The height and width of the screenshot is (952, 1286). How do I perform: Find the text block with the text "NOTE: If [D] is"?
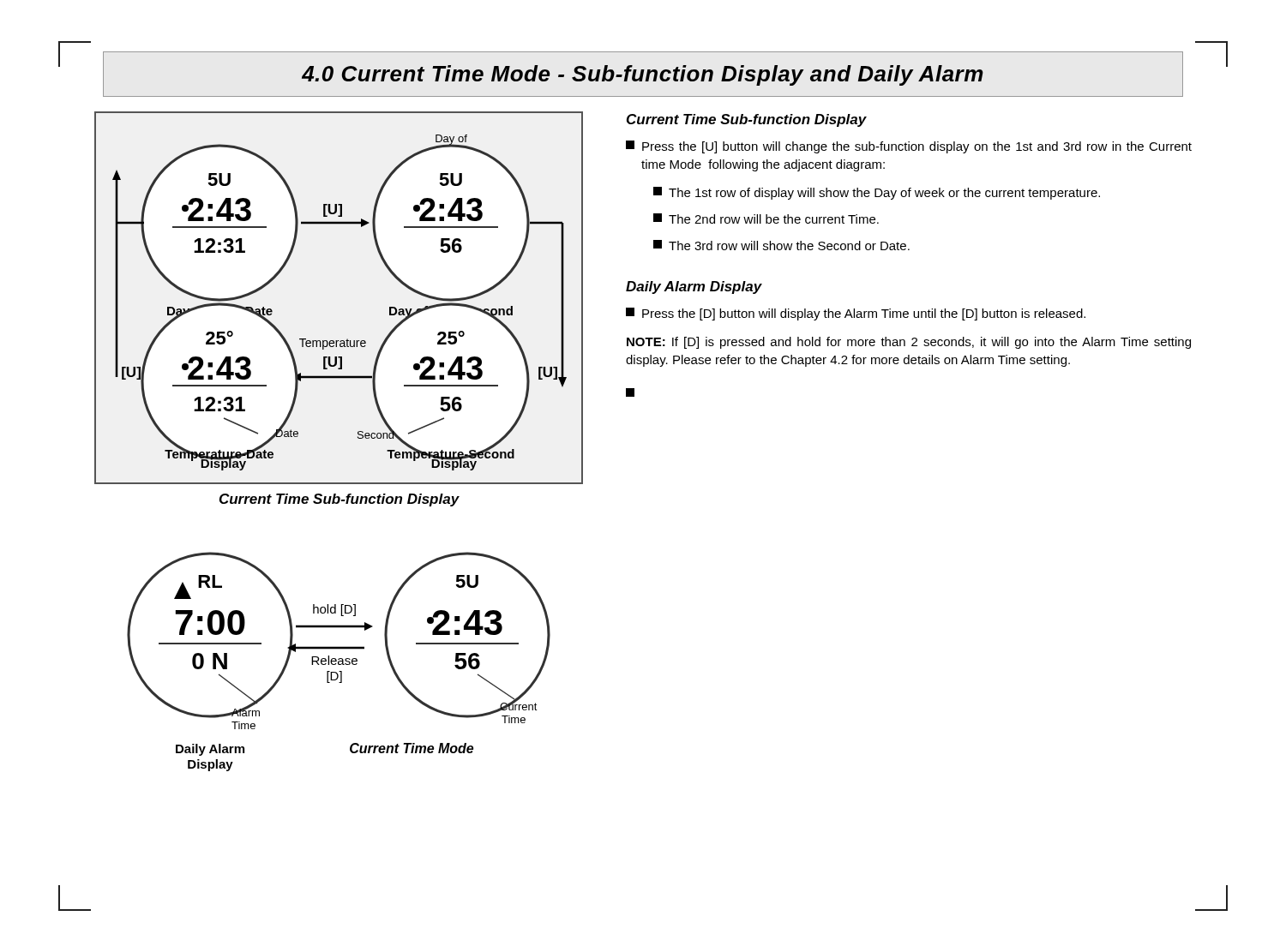909,350
